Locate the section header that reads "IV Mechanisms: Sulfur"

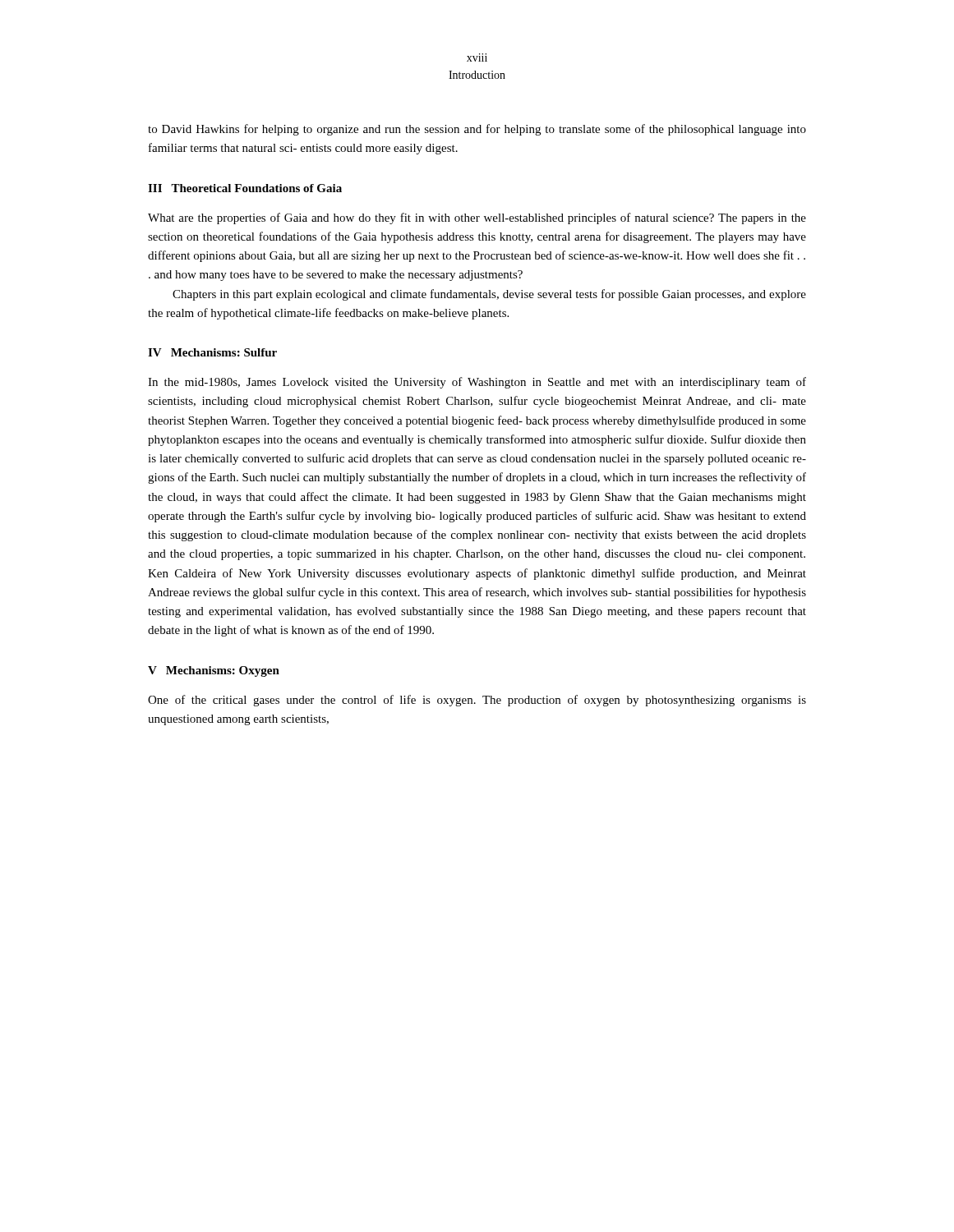[213, 352]
